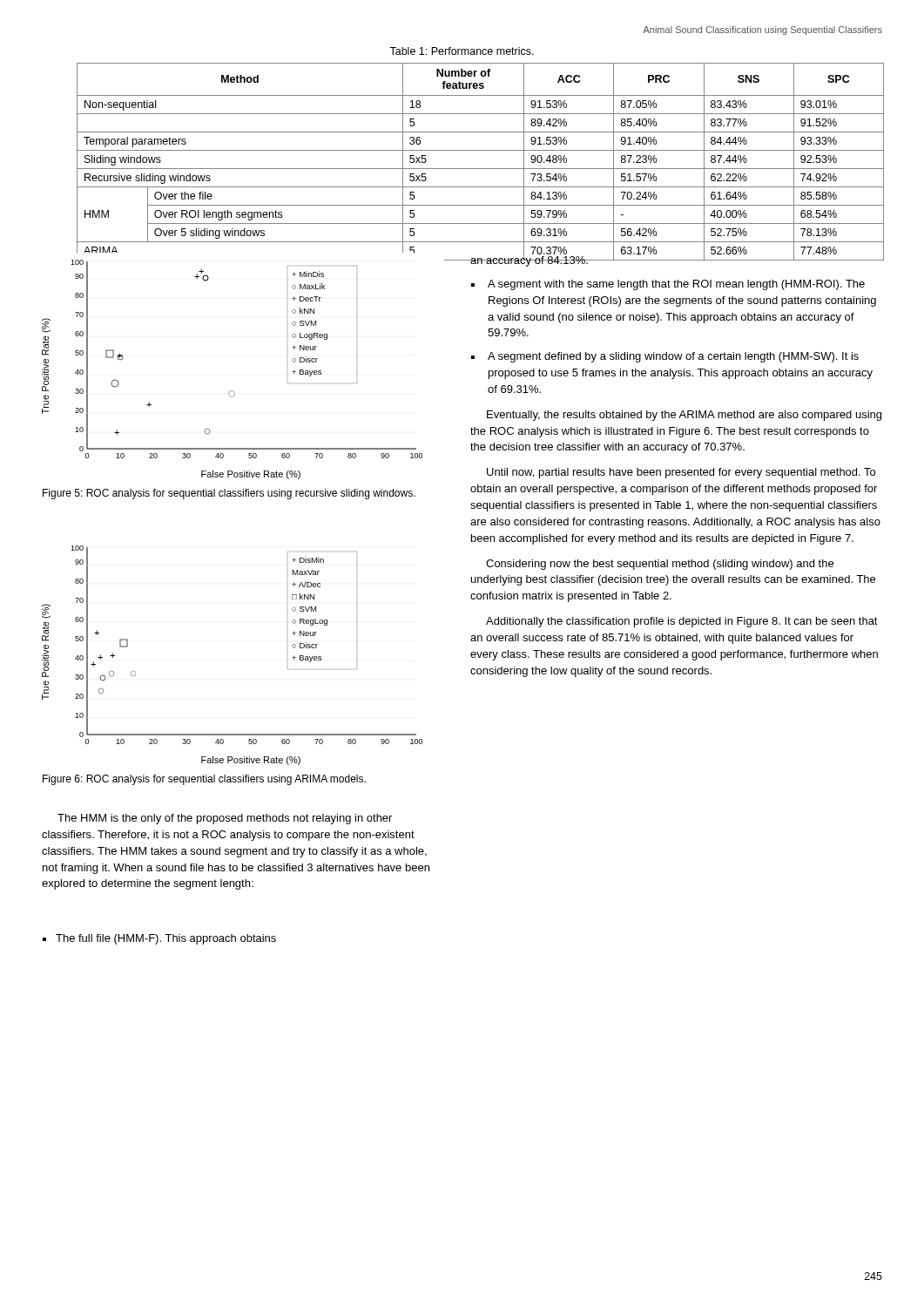Select the text starting "The HMM is the only of the proposed"

[243, 851]
